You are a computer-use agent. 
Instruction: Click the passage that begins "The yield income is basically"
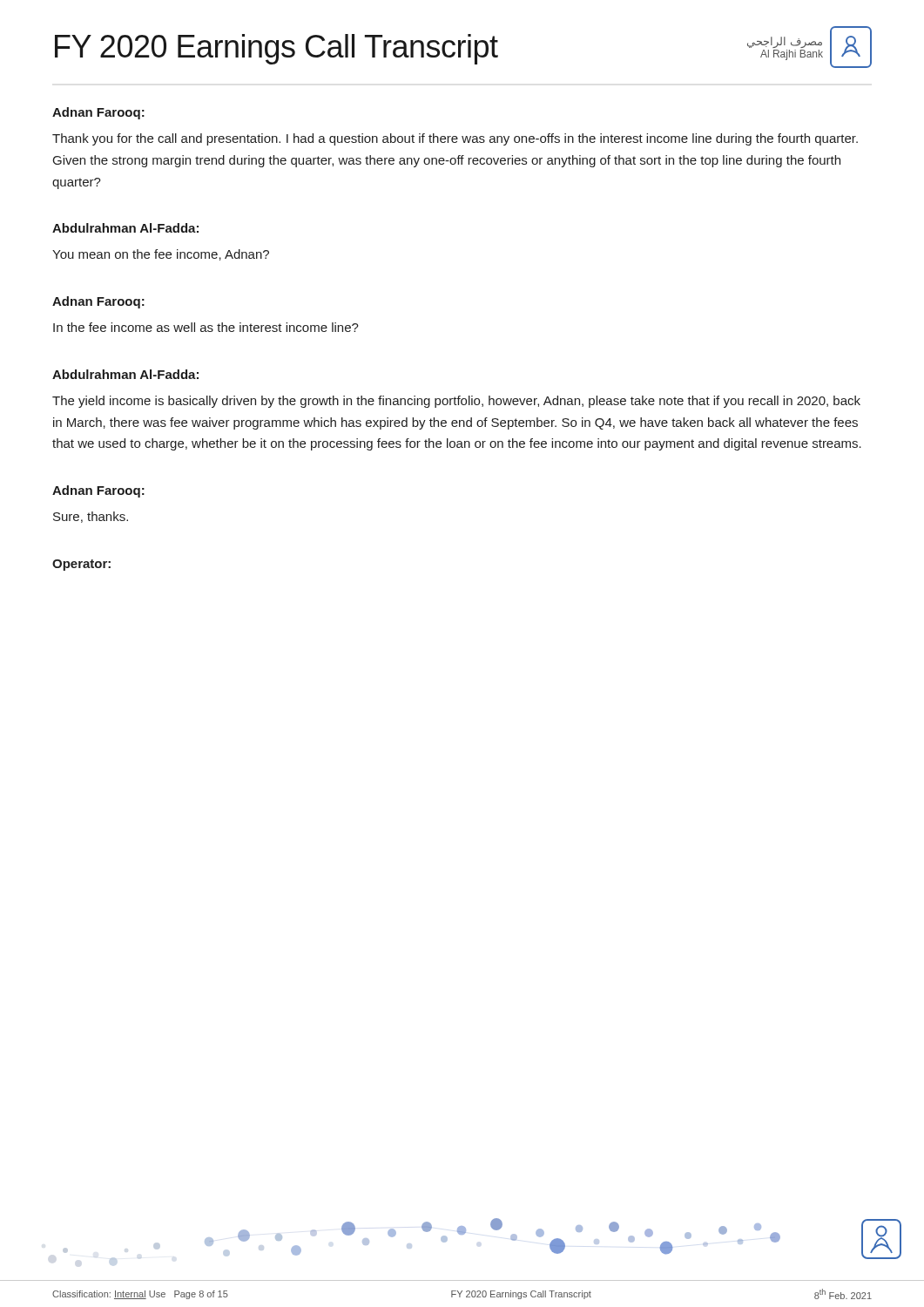457,422
